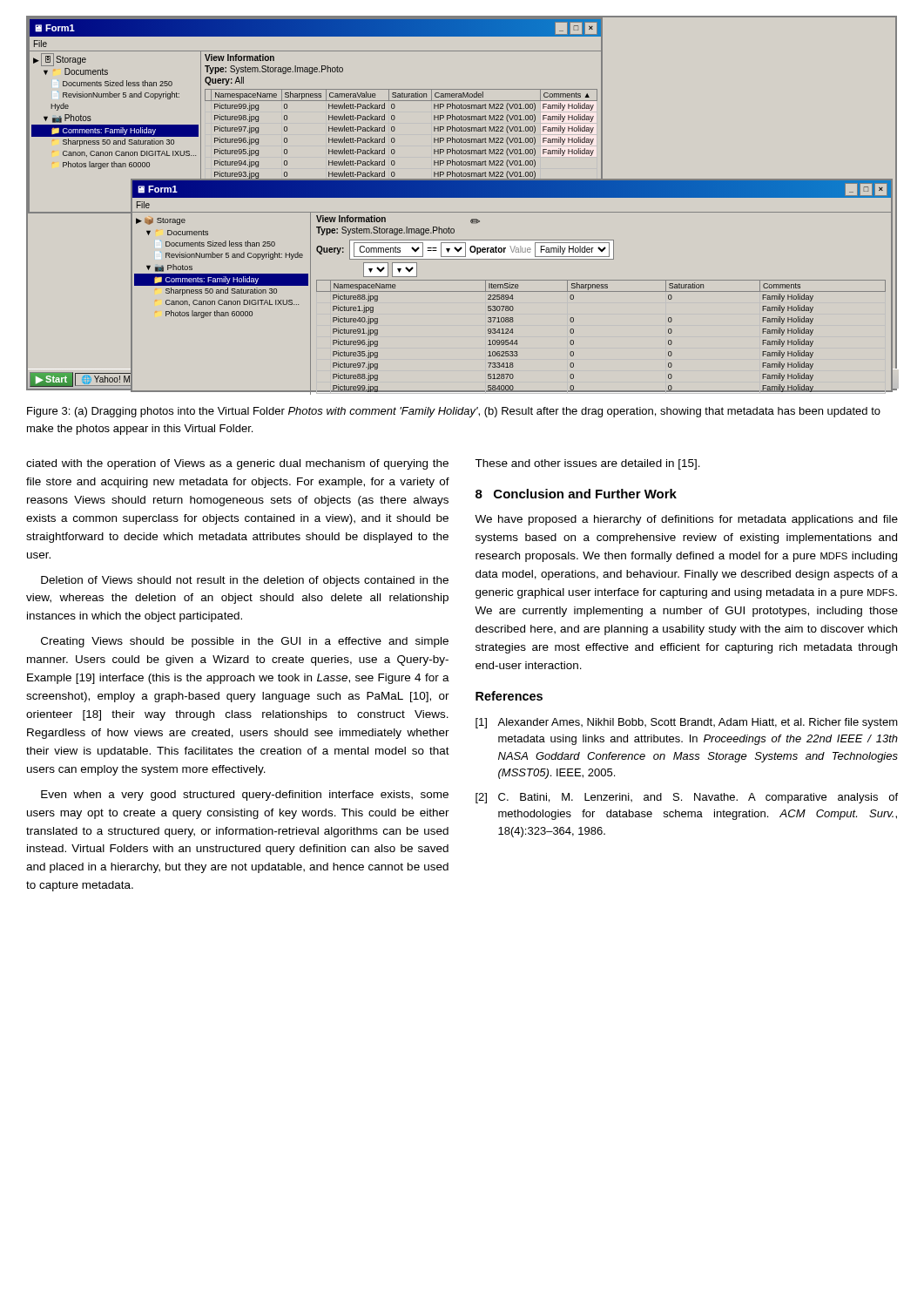The image size is (924, 1307).
Task: Point to the passage starting "8 Conclusion and Further"
Action: point(576,494)
